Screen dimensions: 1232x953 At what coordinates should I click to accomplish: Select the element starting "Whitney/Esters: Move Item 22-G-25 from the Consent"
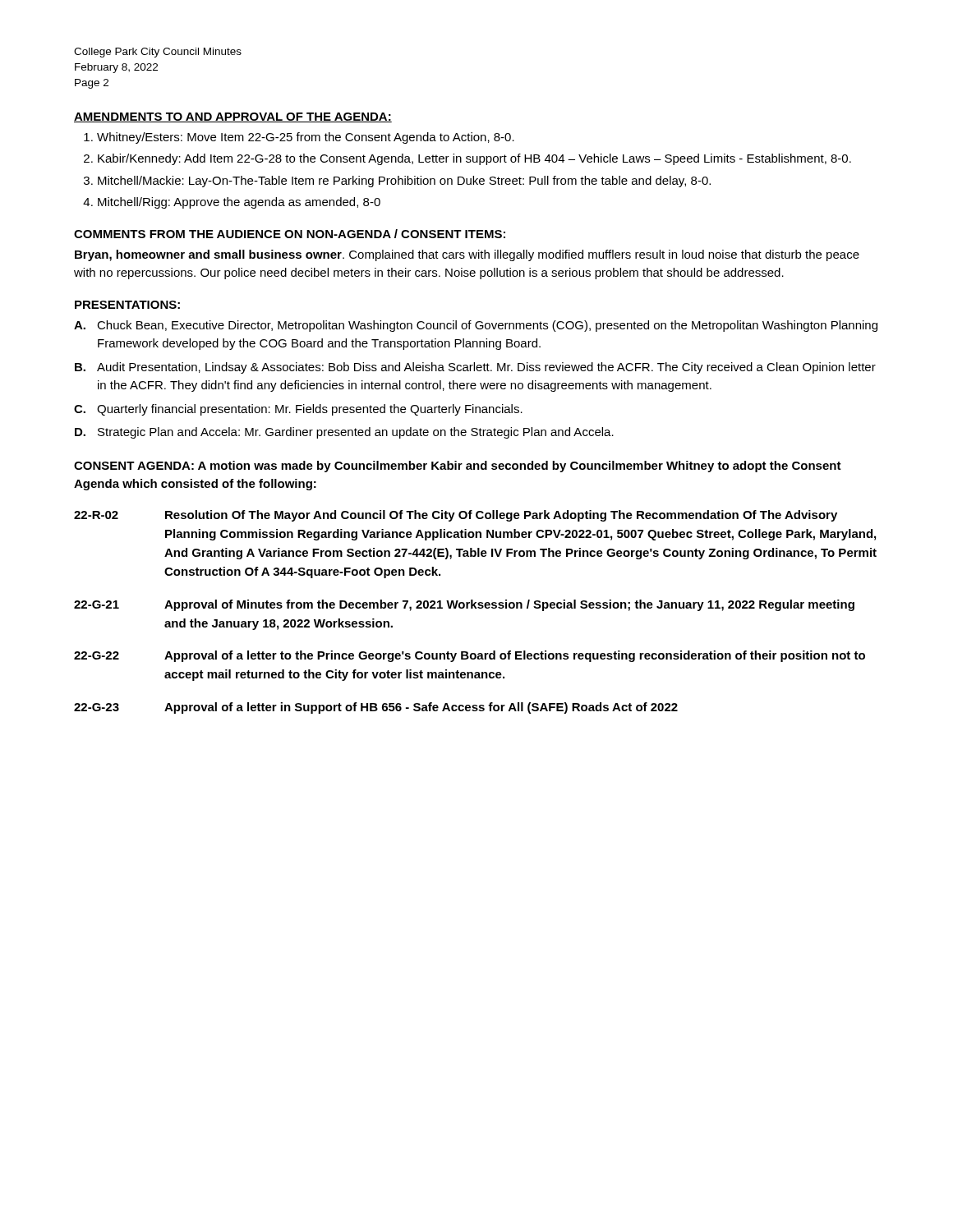tap(306, 136)
